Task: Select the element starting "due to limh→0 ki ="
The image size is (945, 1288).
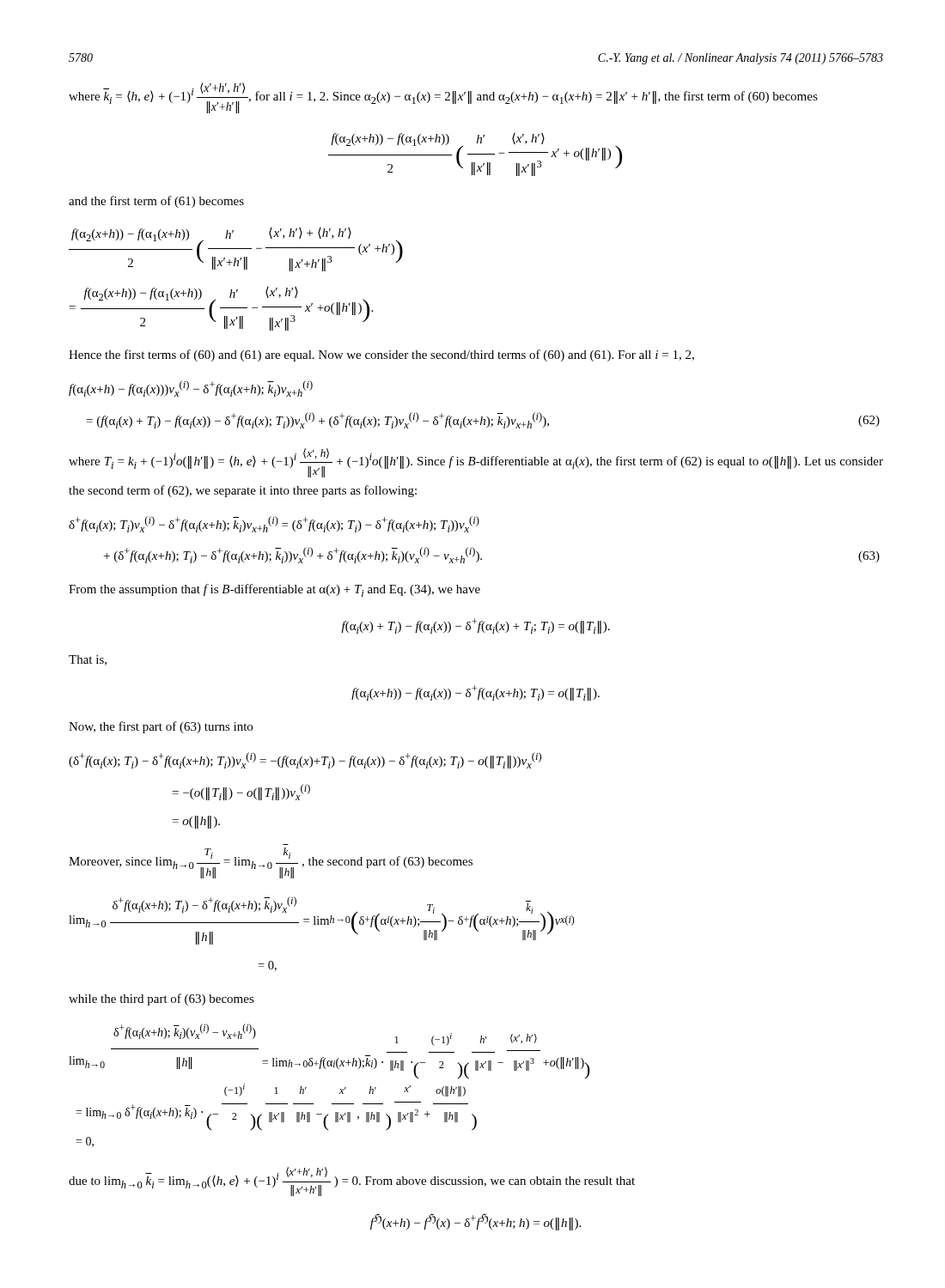Action: point(476,1182)
